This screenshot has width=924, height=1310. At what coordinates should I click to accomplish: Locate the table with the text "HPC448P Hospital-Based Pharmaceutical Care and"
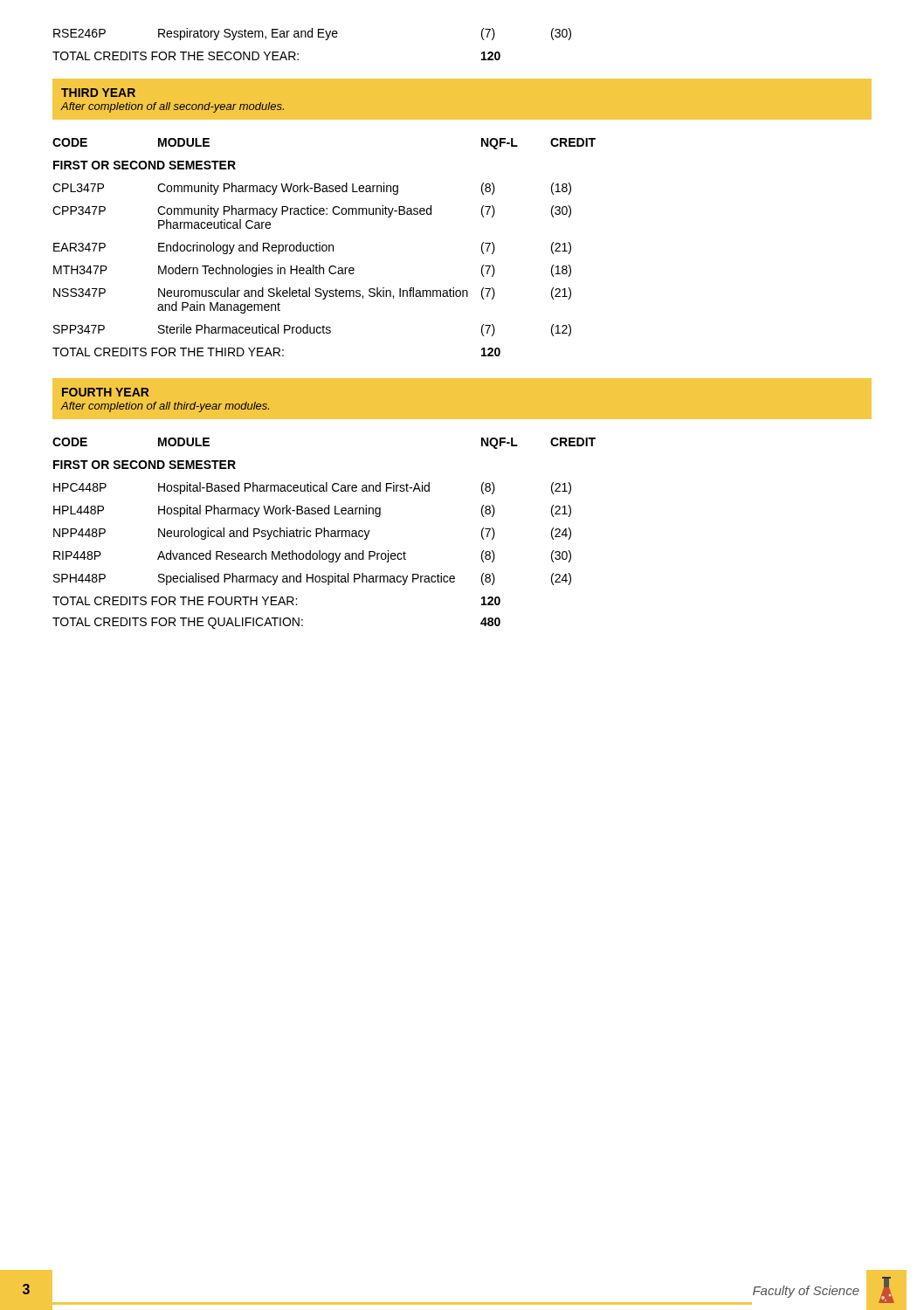[x=462, y=533]
